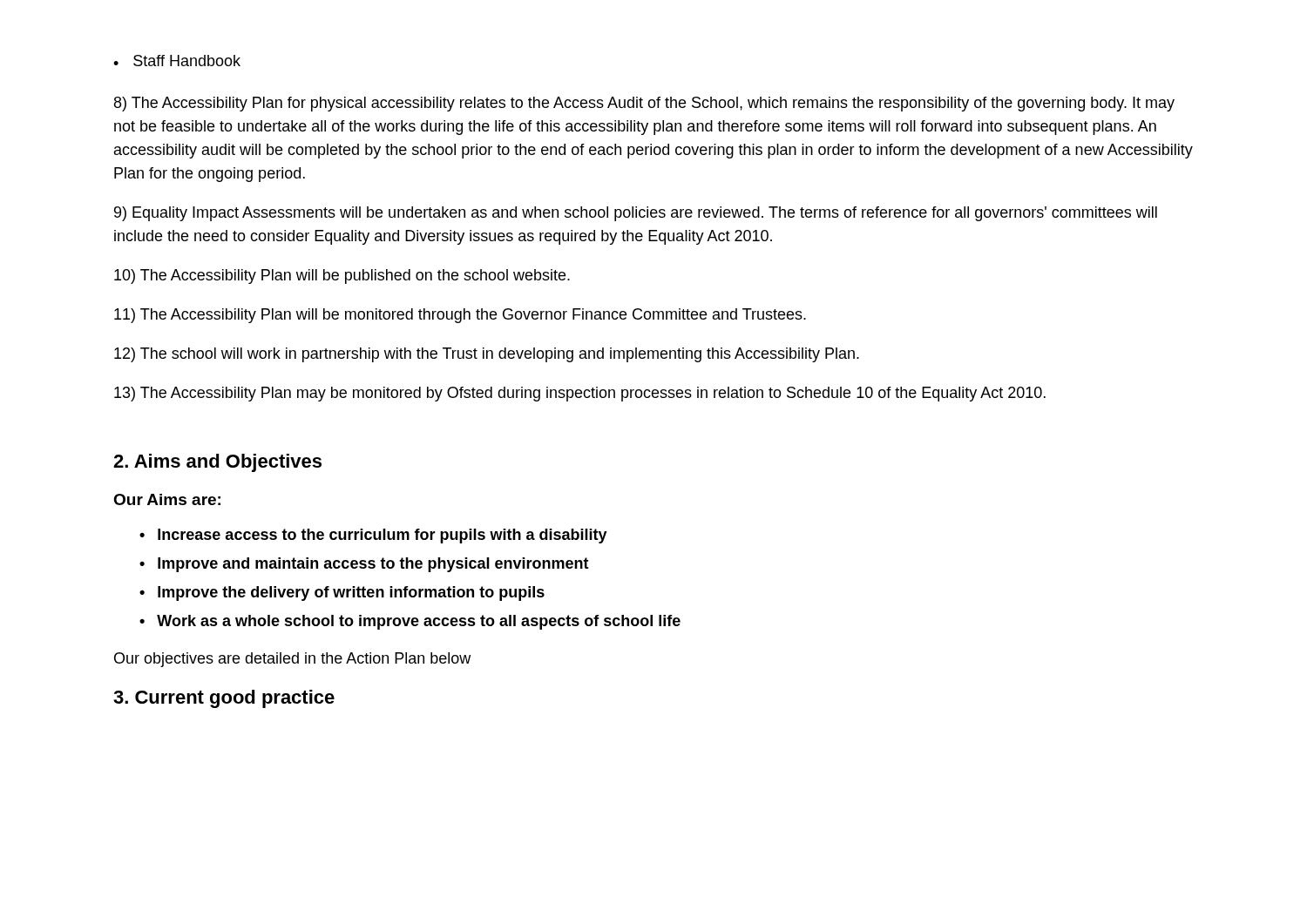
Task: Find the block on this page that starts "13) The Accessibility Plan may be monitored"
Action: pos(654,393)
